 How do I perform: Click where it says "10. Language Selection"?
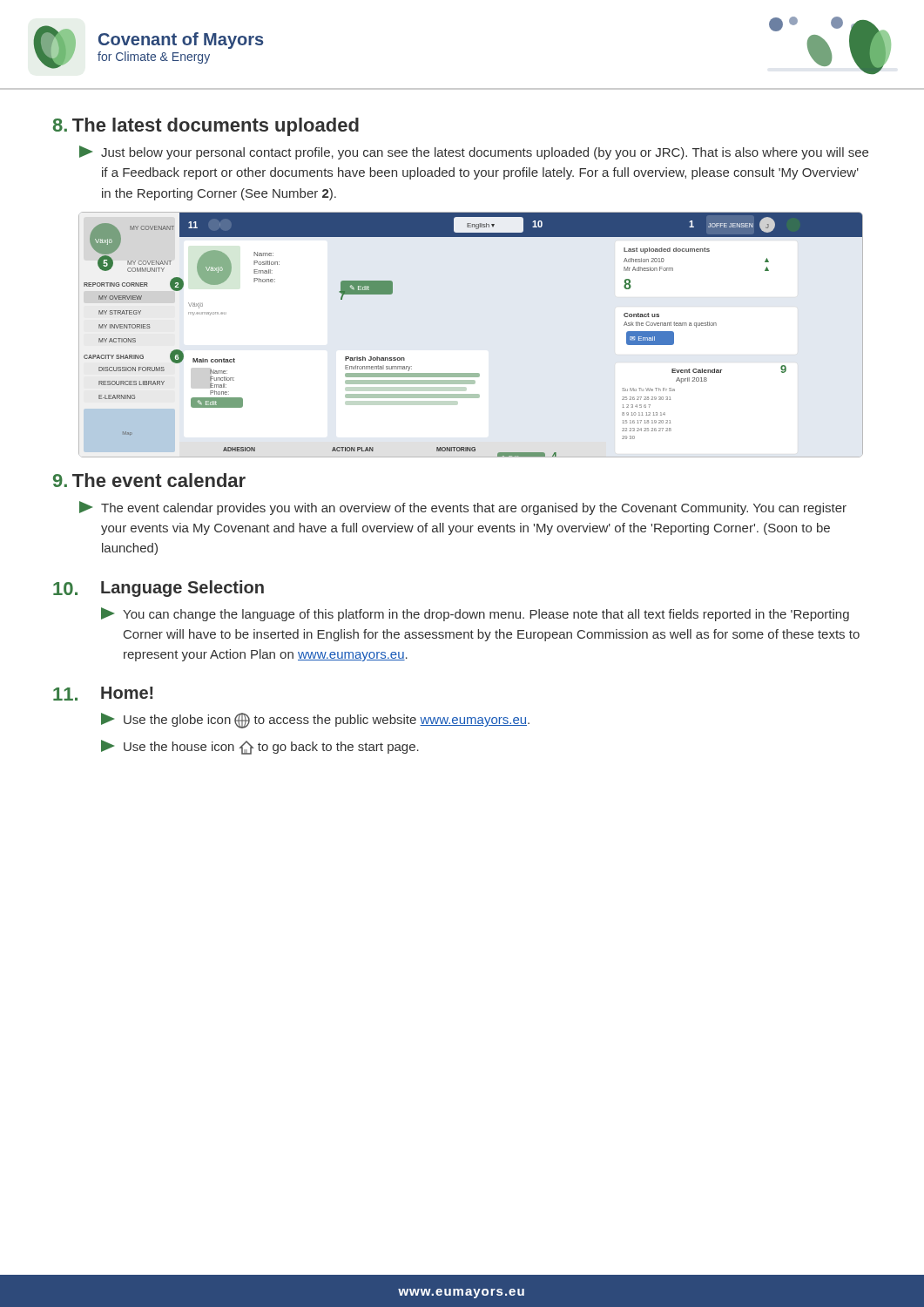tap(158, 589)
